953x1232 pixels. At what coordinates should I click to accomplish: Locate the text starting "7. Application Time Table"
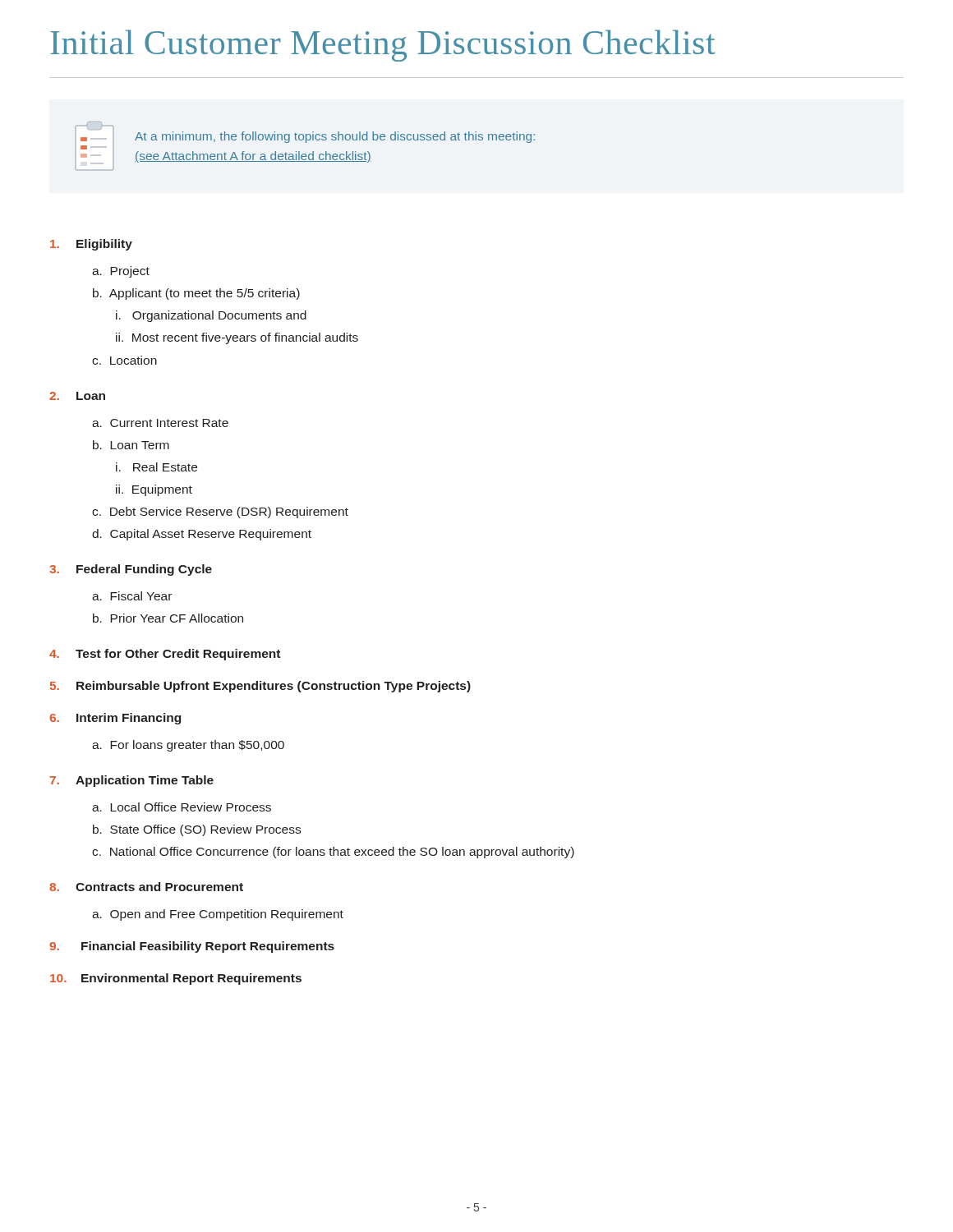tap(132, 780)
